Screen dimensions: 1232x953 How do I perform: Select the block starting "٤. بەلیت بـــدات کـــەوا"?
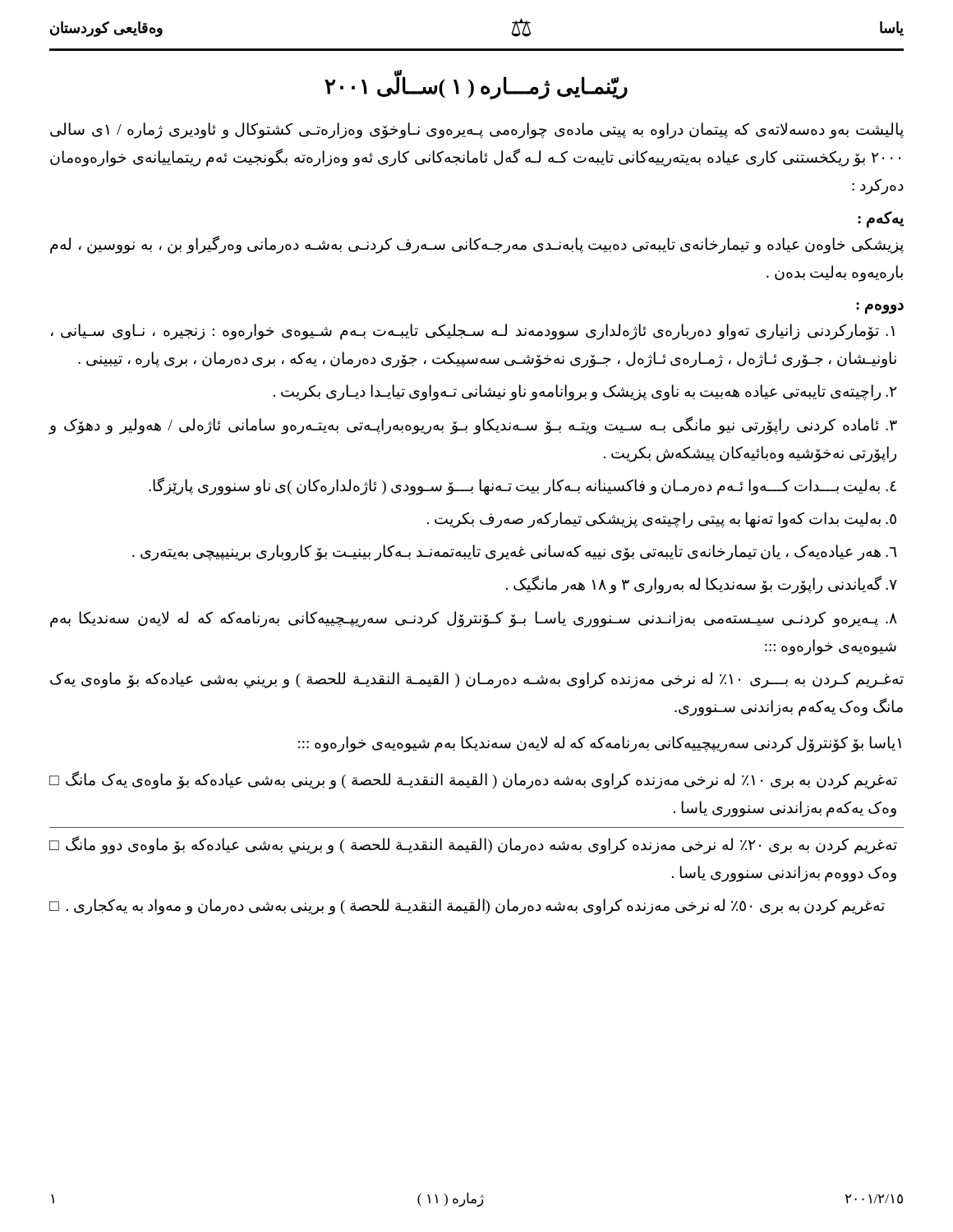[523, 486]
